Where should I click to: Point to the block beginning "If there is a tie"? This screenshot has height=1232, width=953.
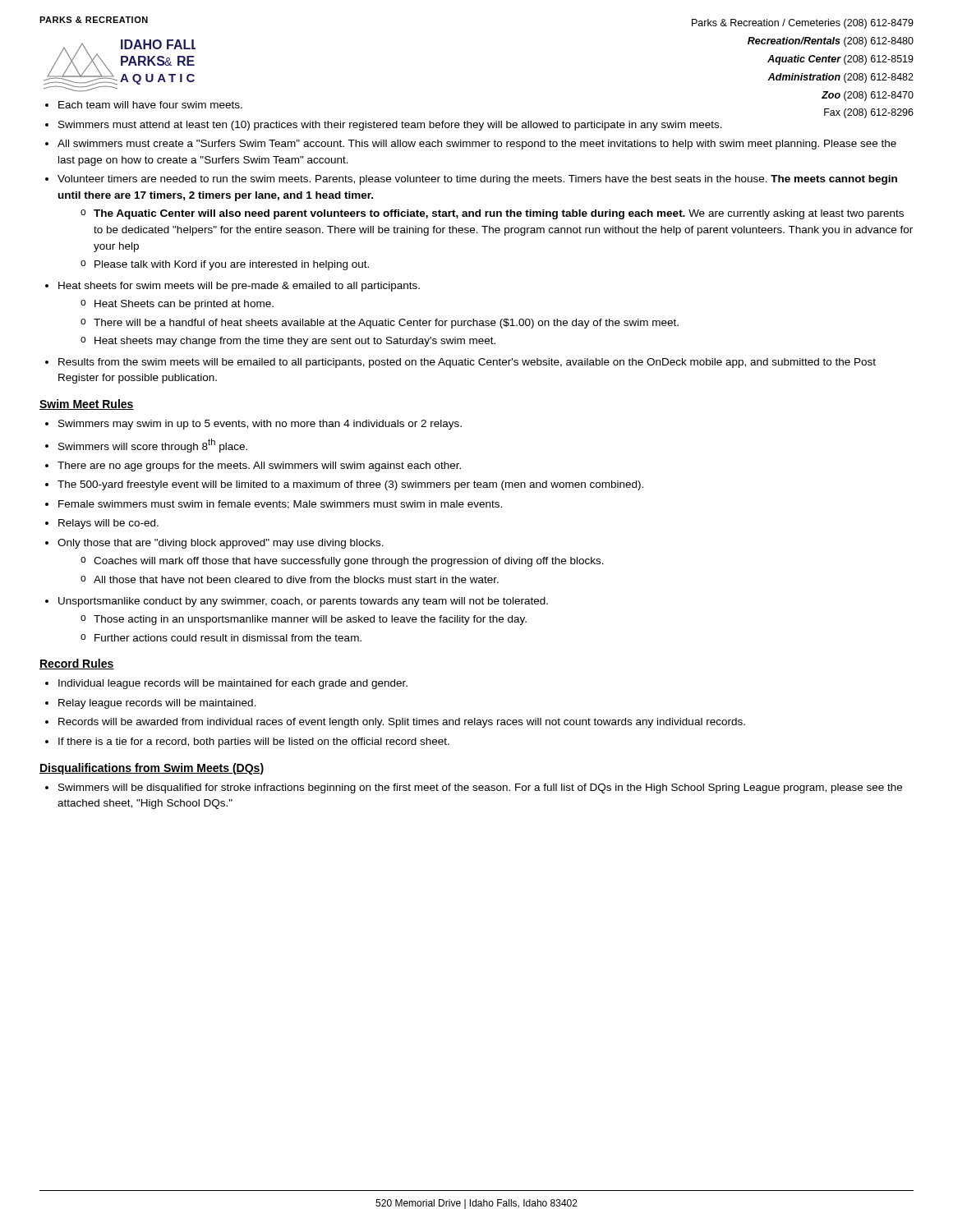click(254, 741)
